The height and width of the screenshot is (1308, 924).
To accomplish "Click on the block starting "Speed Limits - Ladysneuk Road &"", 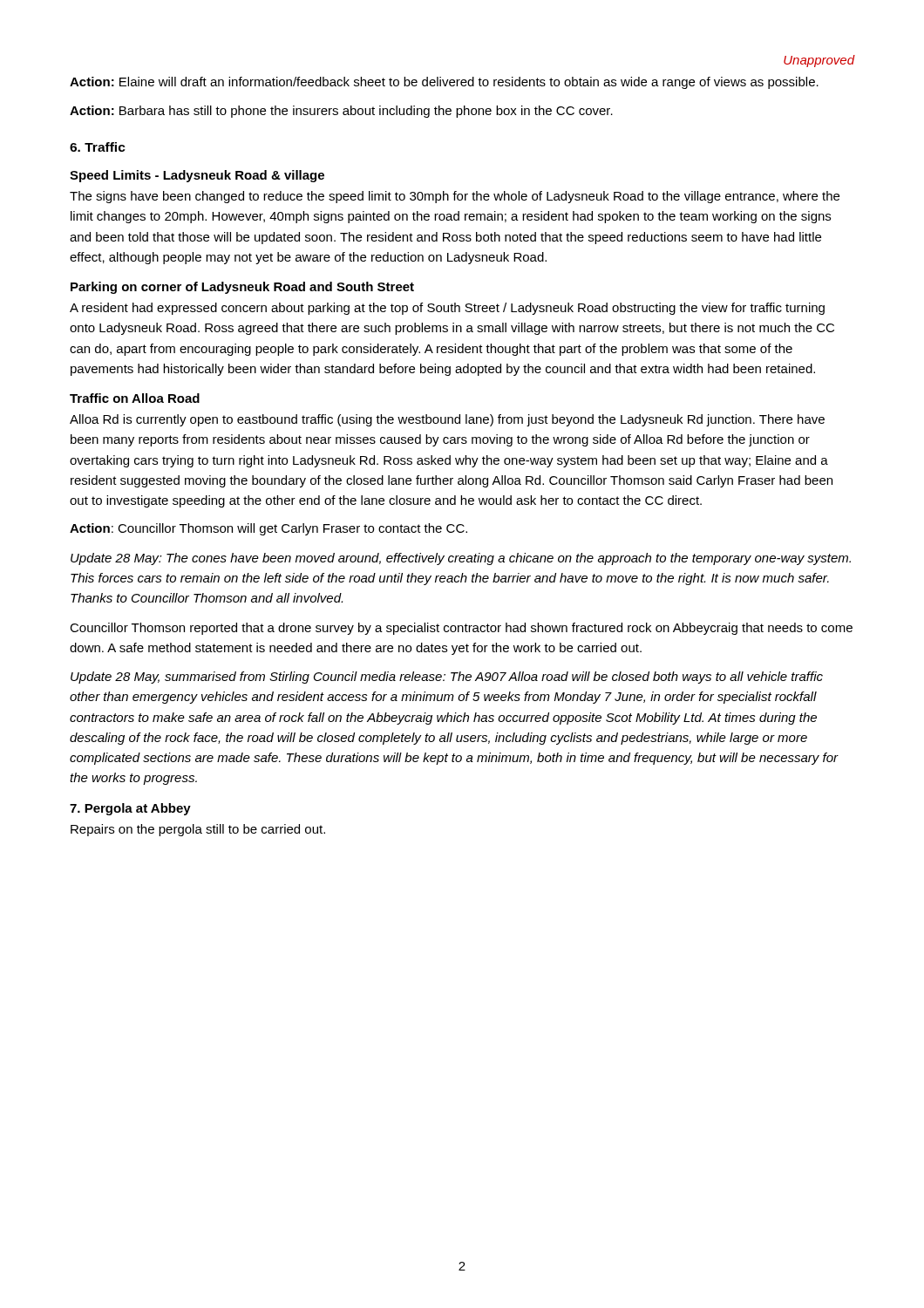I will click(x=197, y=175).
